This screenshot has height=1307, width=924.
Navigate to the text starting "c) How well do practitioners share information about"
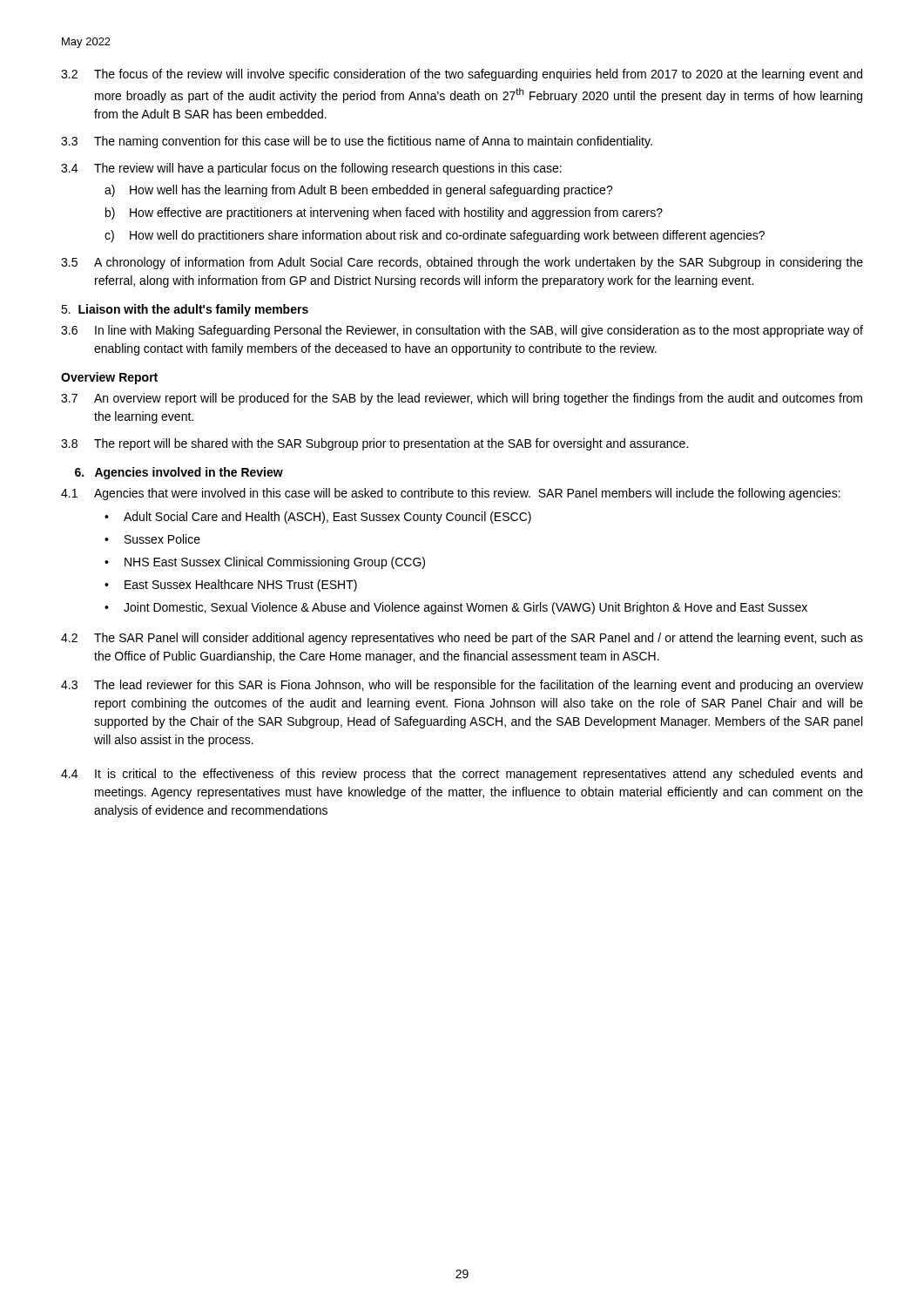pyautogui.click(x=484, y=235)
